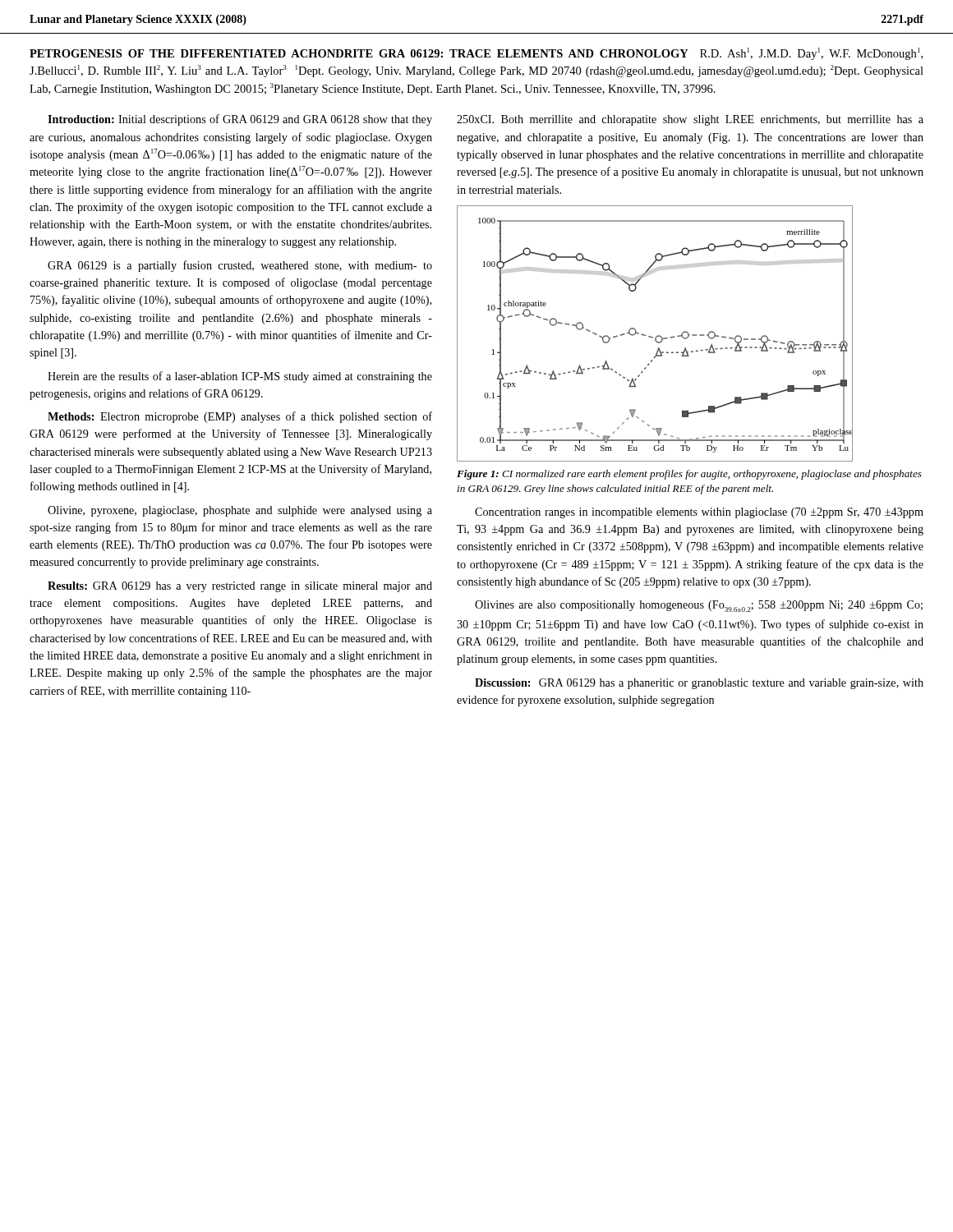Find the block on this page that starts "Concentration ranges in incompatible elements within plagioclase (70"
This screenshot has height=1232, width=953.
point(690,547)
